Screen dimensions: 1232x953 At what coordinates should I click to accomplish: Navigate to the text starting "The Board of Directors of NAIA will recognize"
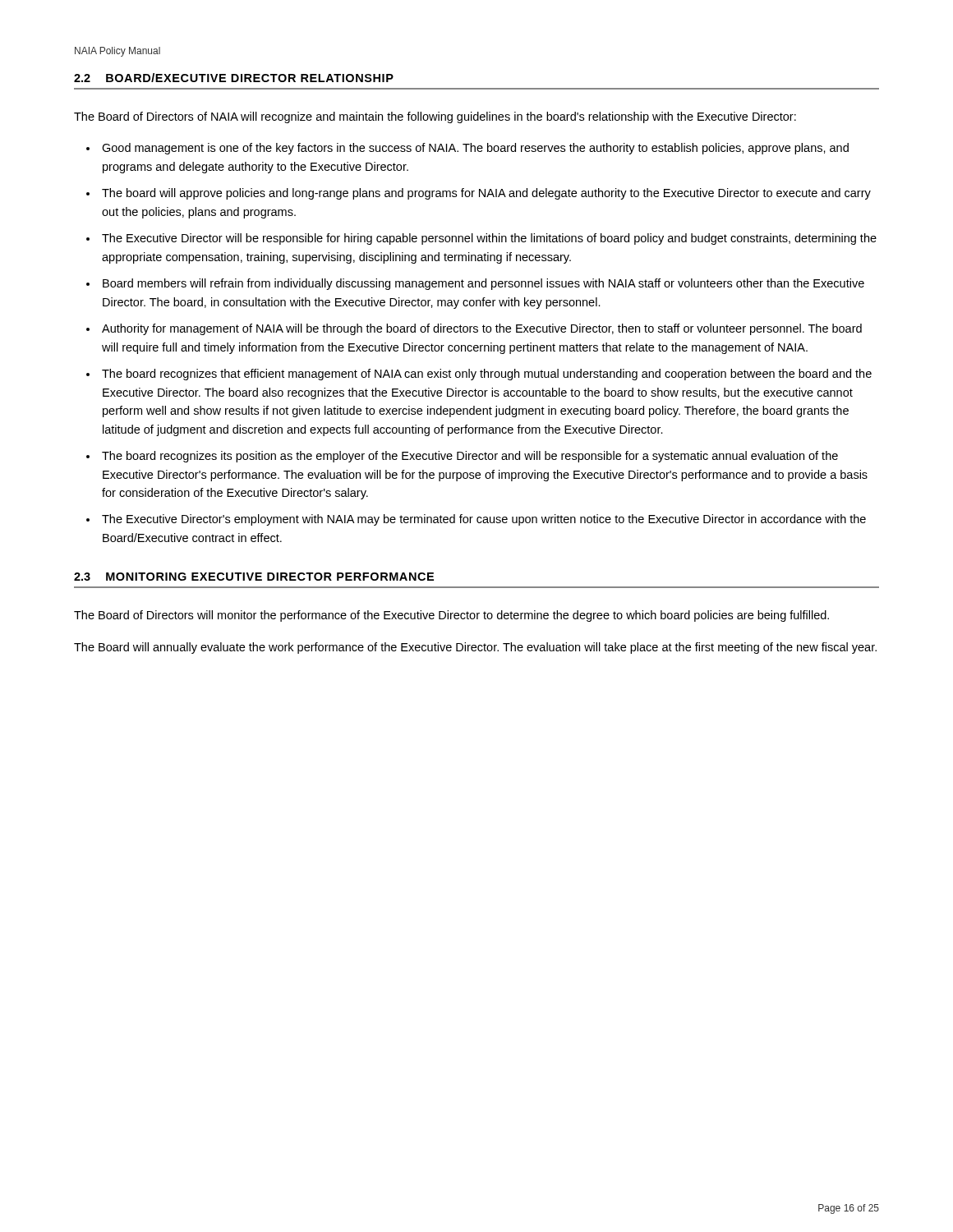point(435,117)
